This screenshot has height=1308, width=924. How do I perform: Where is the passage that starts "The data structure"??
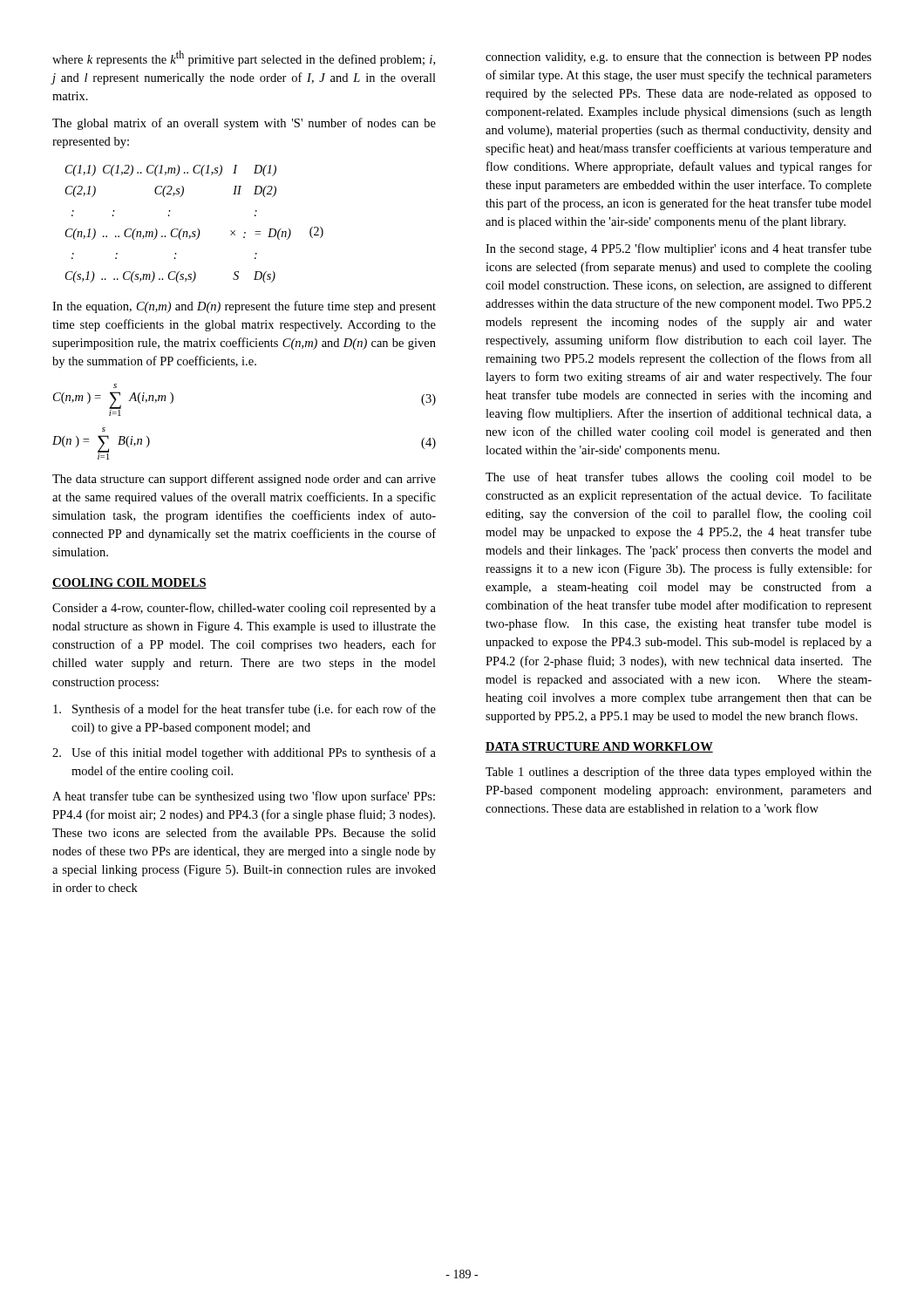244,516
